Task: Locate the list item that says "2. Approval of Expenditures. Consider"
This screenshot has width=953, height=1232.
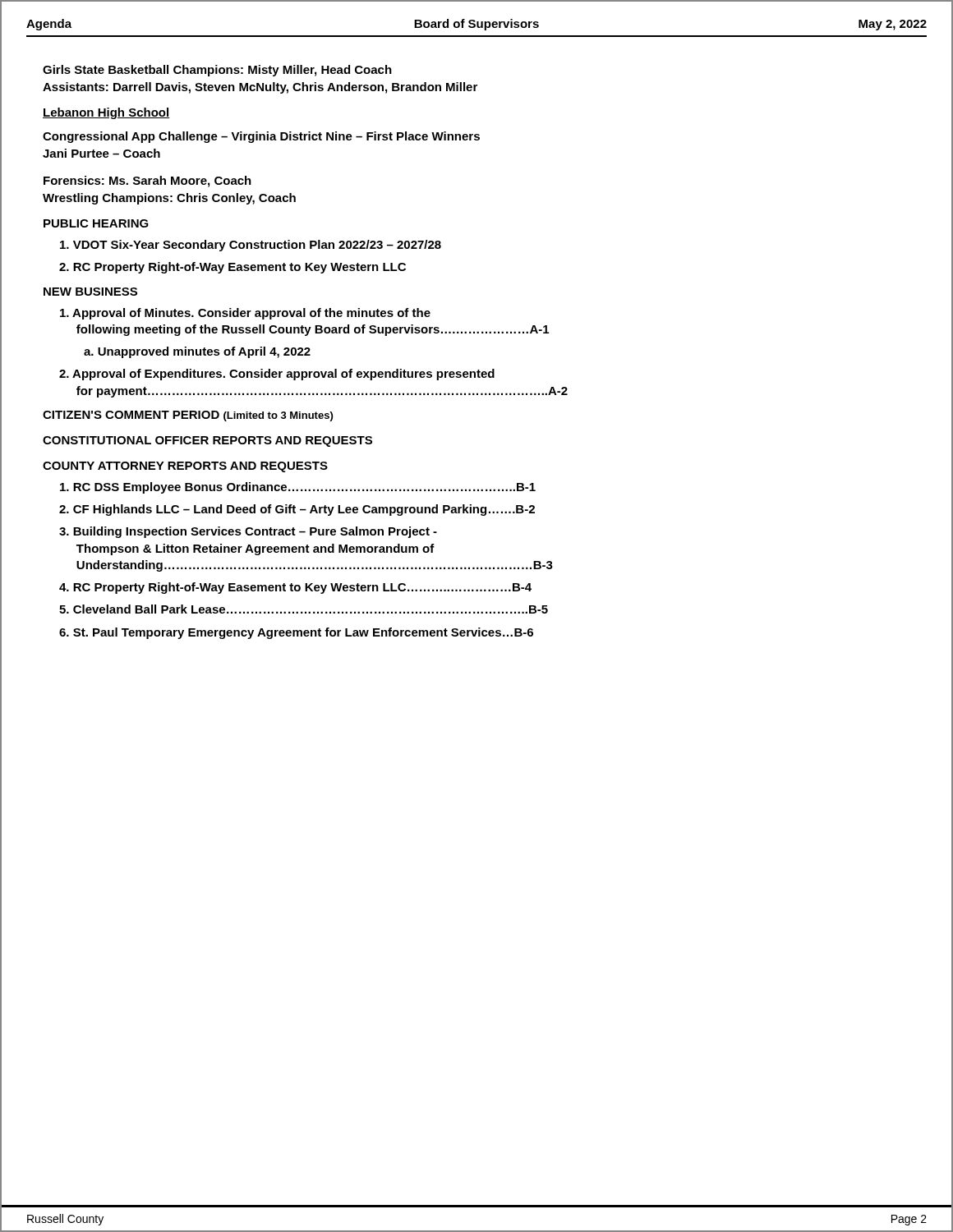Action: click(x=314, y=382)
